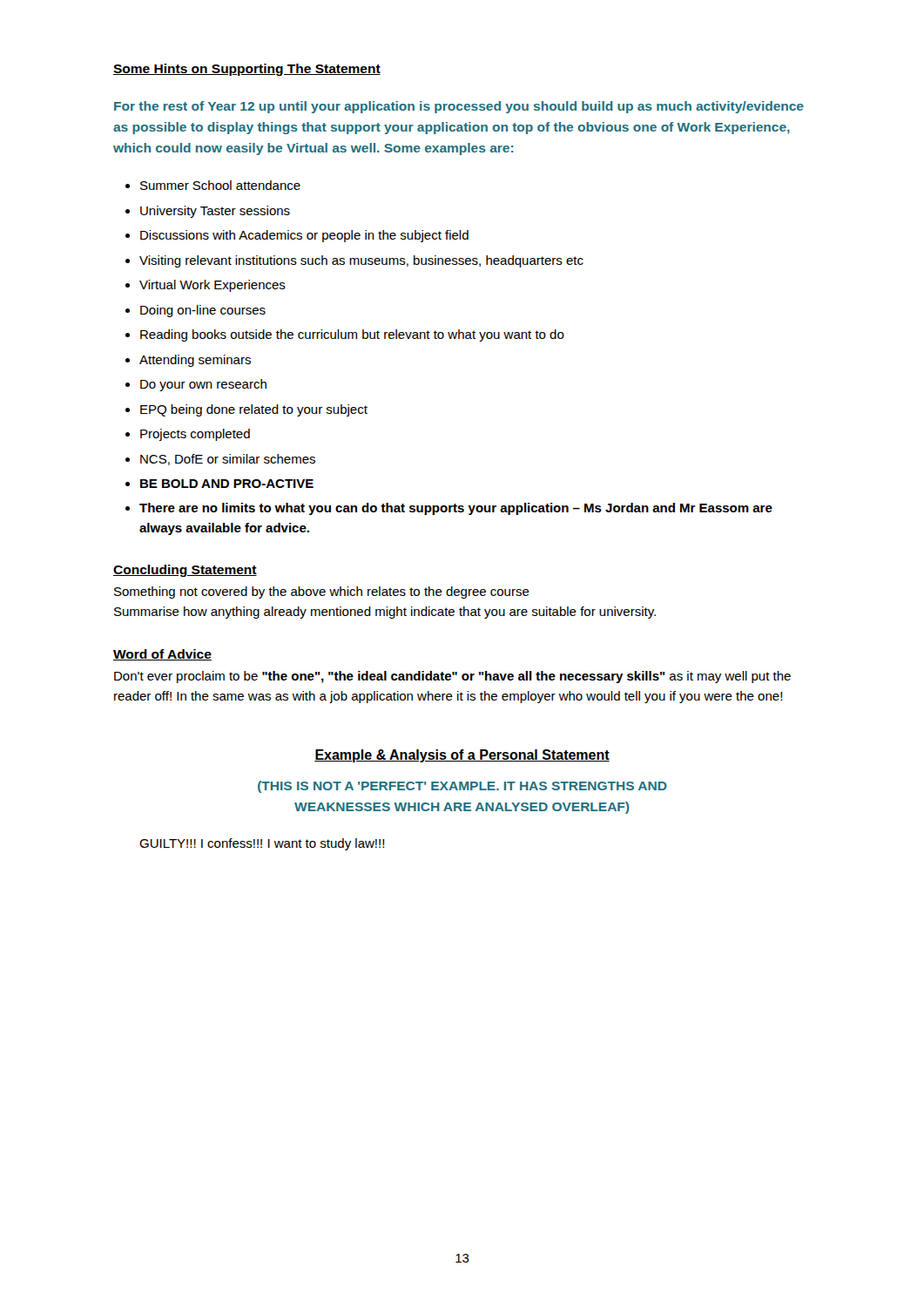This screenshot has width=924, height=1307.
Task: Find the list item that says "BE BOLD AND PRO-ACTIVE"
Action: tap(227, 483)
